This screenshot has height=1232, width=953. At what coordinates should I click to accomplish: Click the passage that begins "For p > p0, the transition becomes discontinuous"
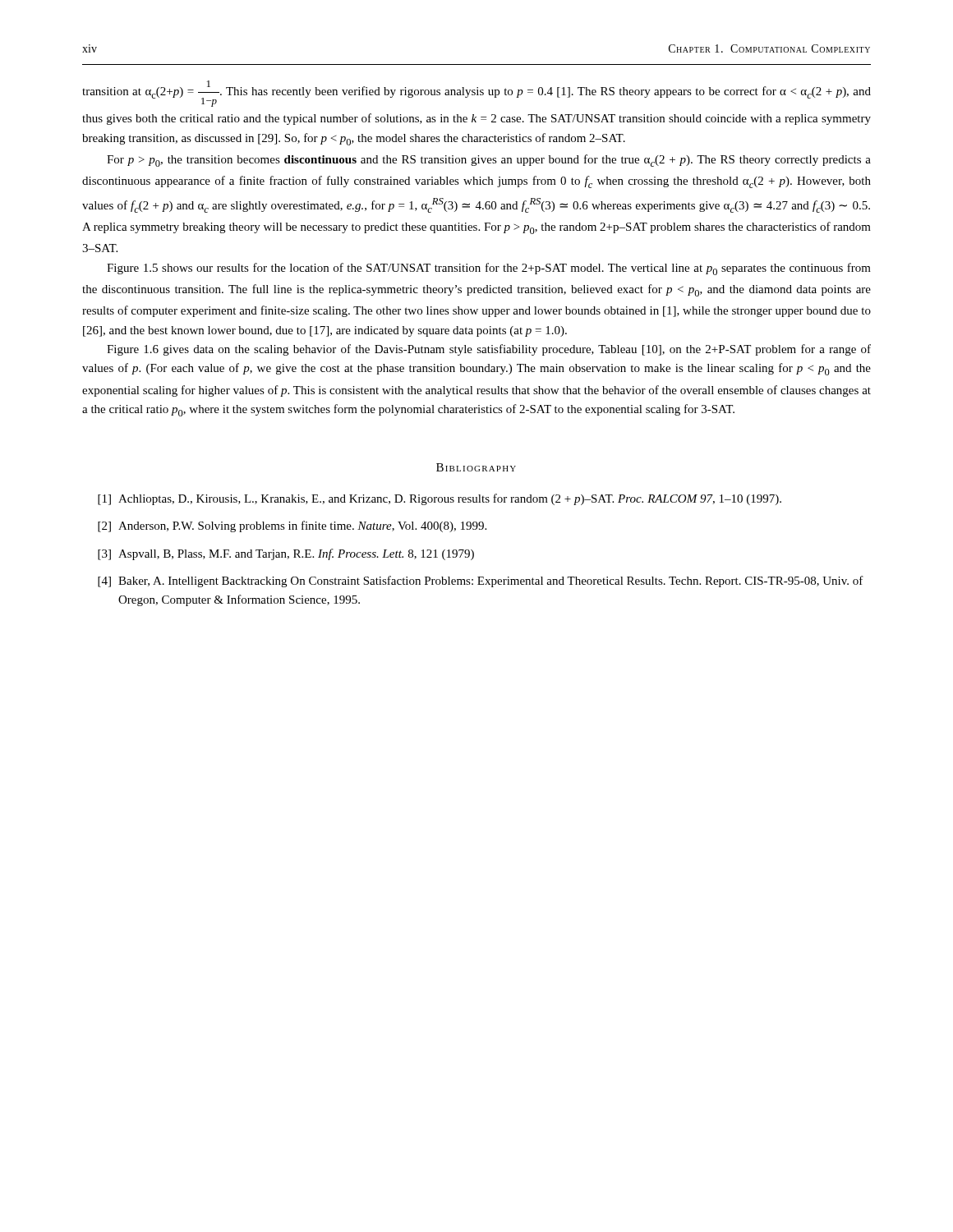(x=476, y=204)
